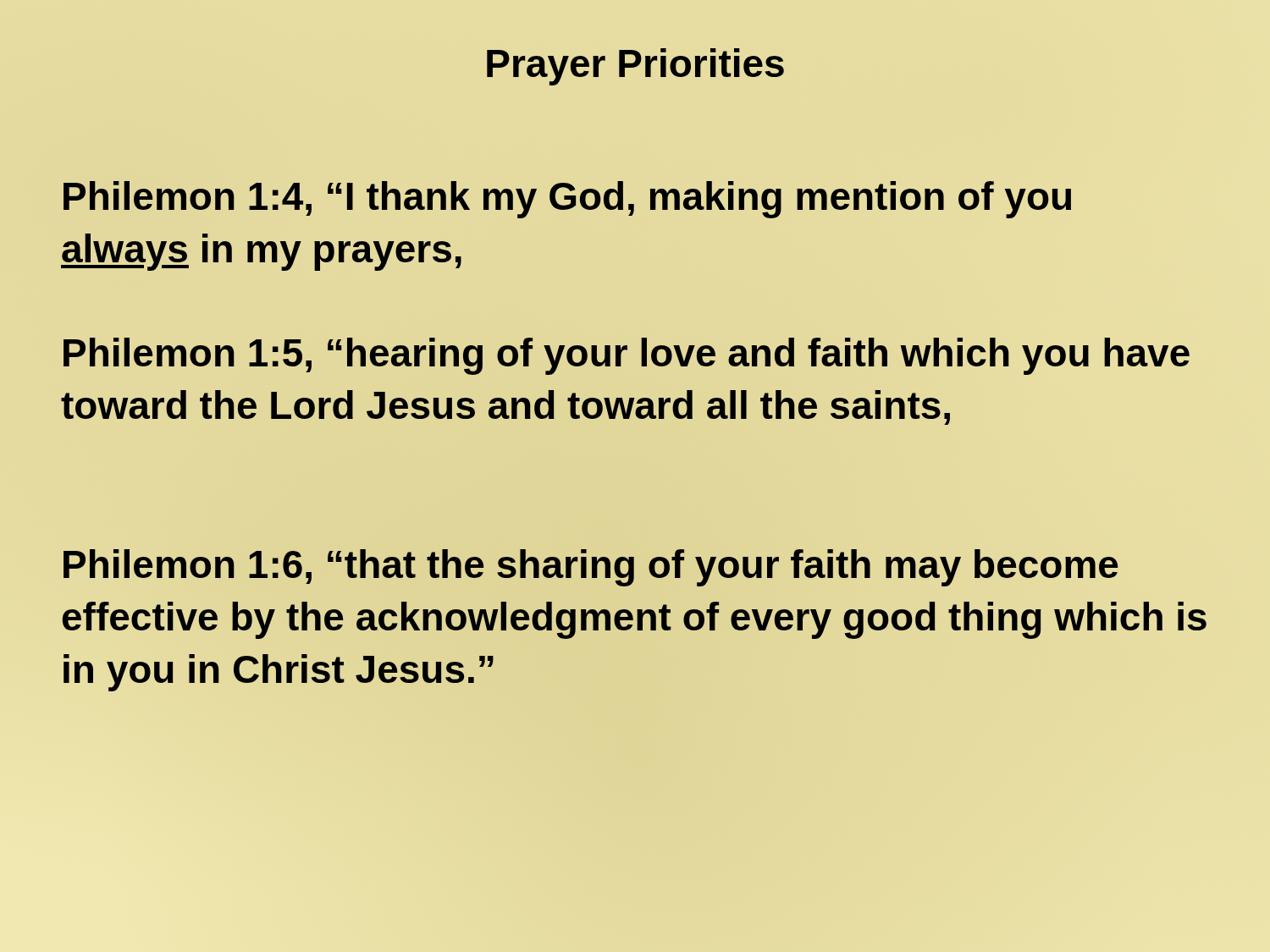
Task: Navigate to the text starting "Philemon 1:6, “that the sharing"
Action: pos(635,617)
